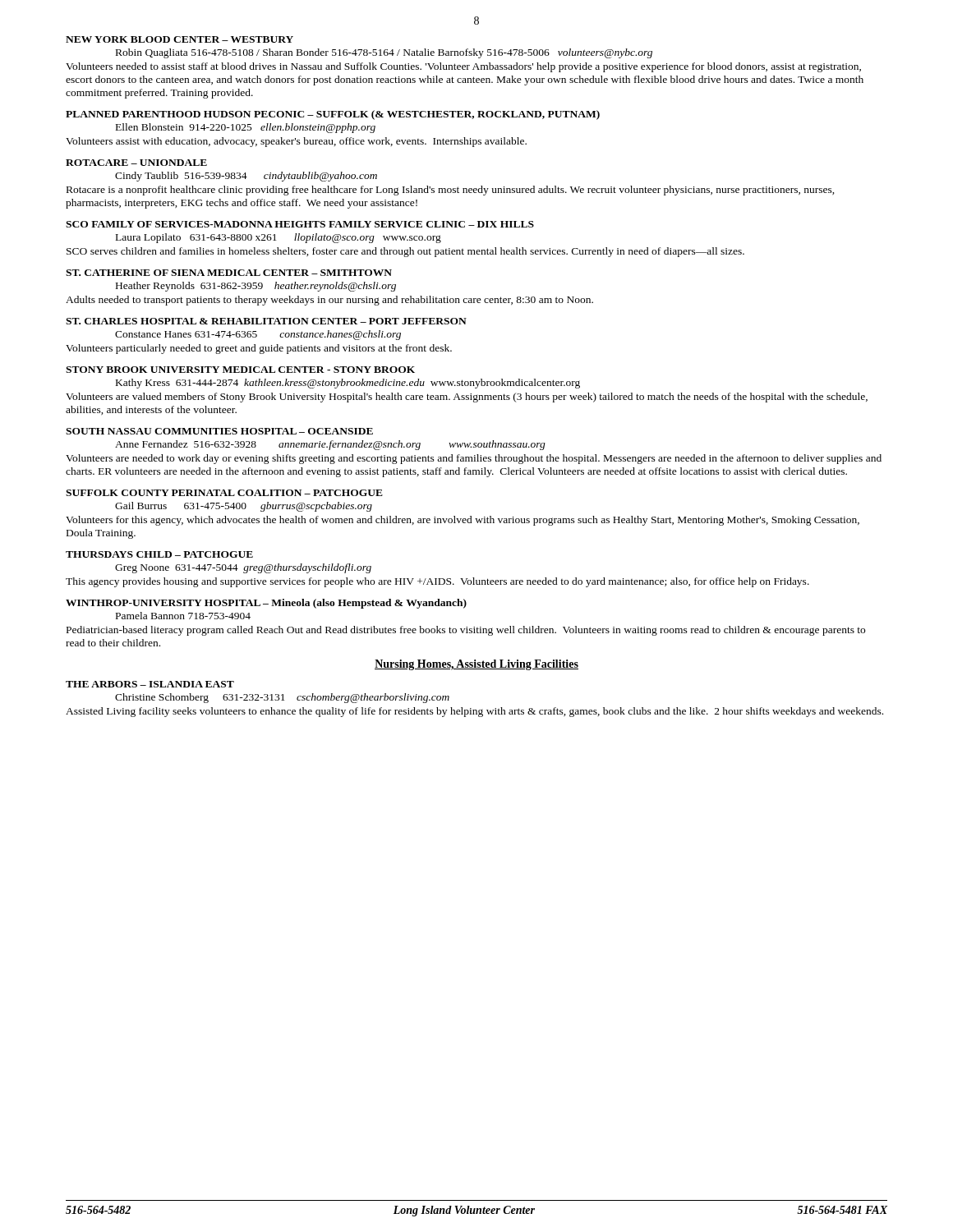Image resolution: width=953 pixels, height=1232 pixels.
Task: Select the block starting "ST. CATHERINE OF SIENA MEDICAL CENTER"
Action: click(x=229, y=273)
